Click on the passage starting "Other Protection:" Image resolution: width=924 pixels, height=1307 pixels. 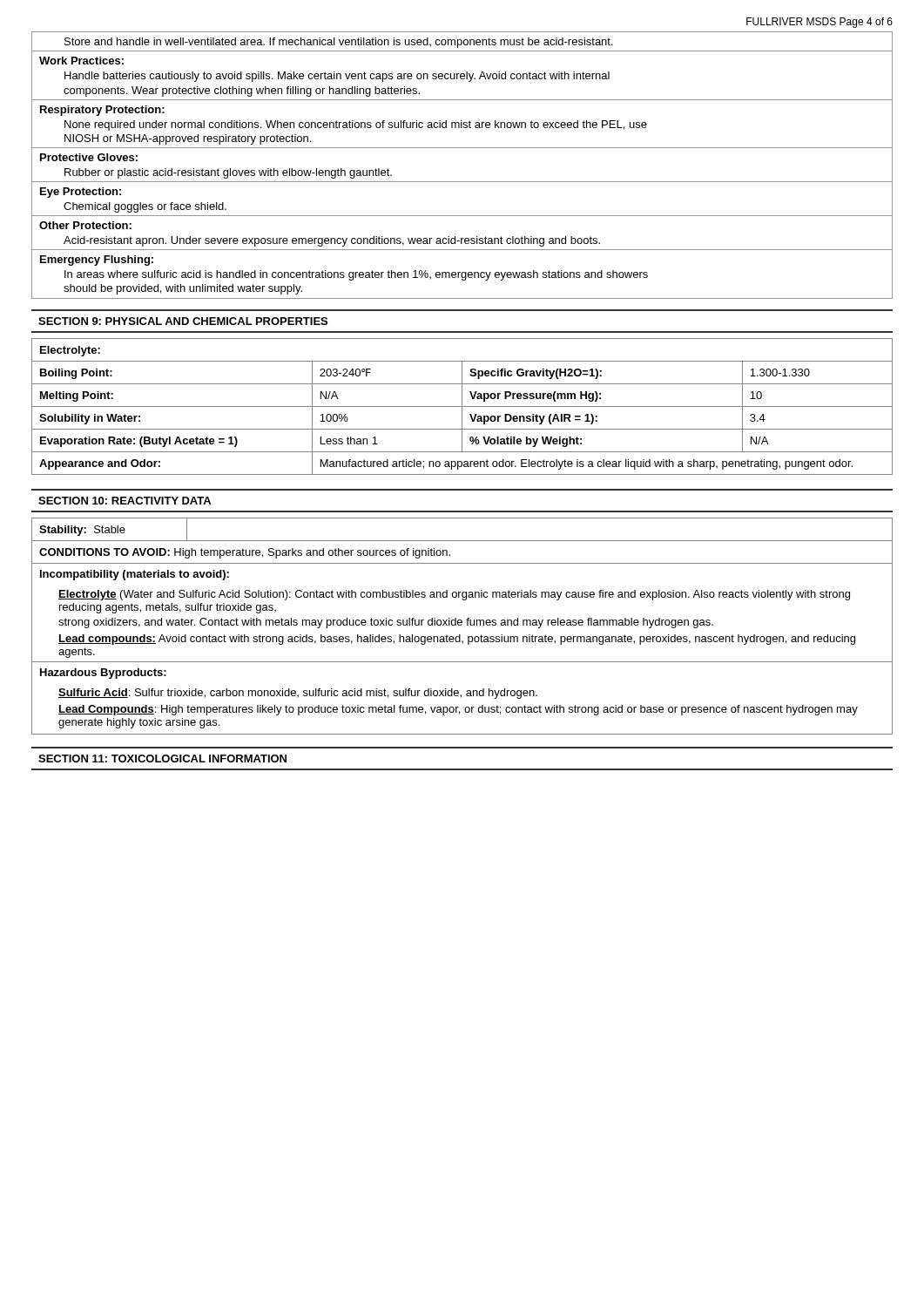(x=86, y=225)
